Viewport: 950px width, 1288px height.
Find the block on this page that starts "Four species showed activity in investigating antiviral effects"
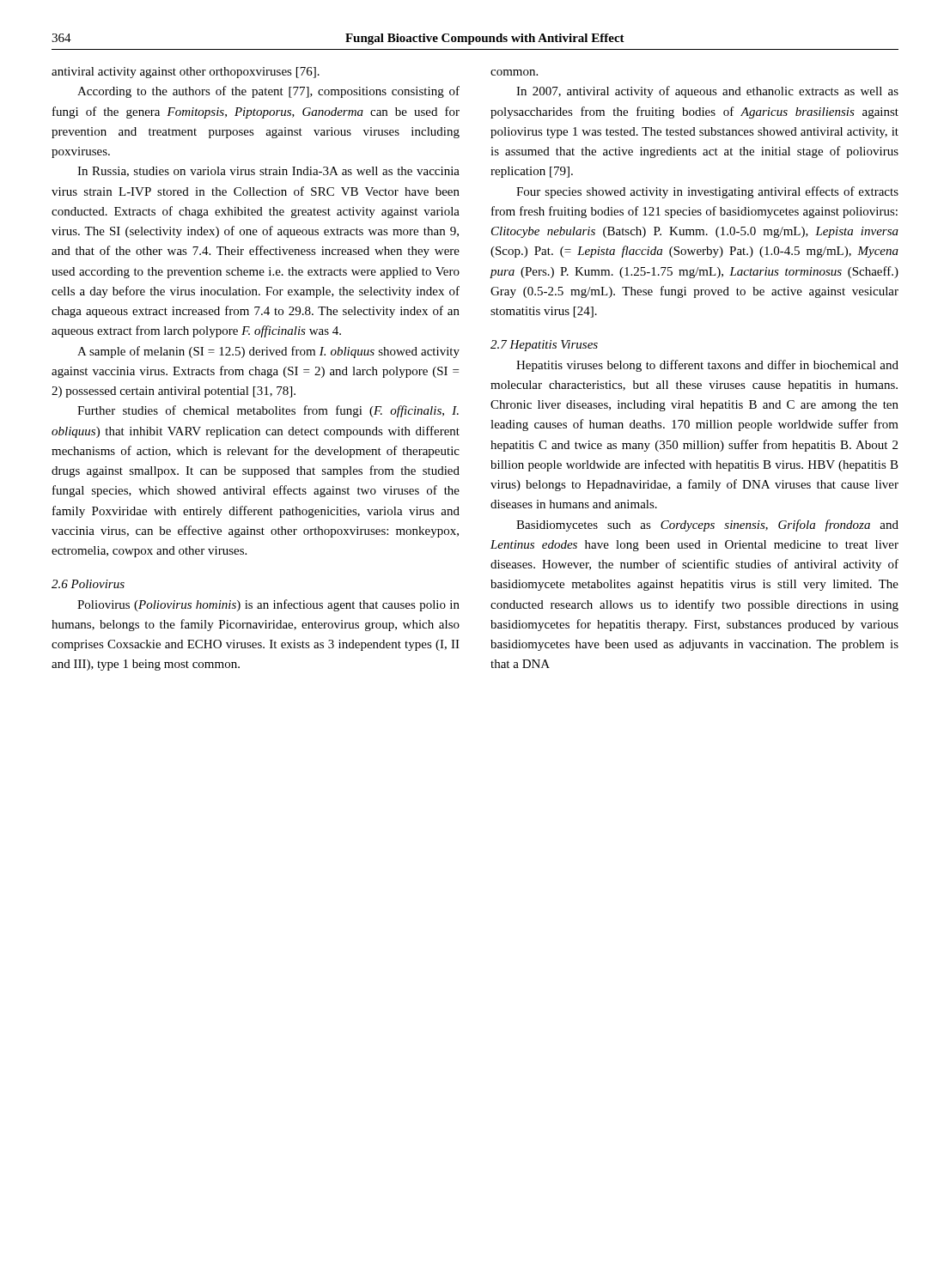click(x=694, y=251)
